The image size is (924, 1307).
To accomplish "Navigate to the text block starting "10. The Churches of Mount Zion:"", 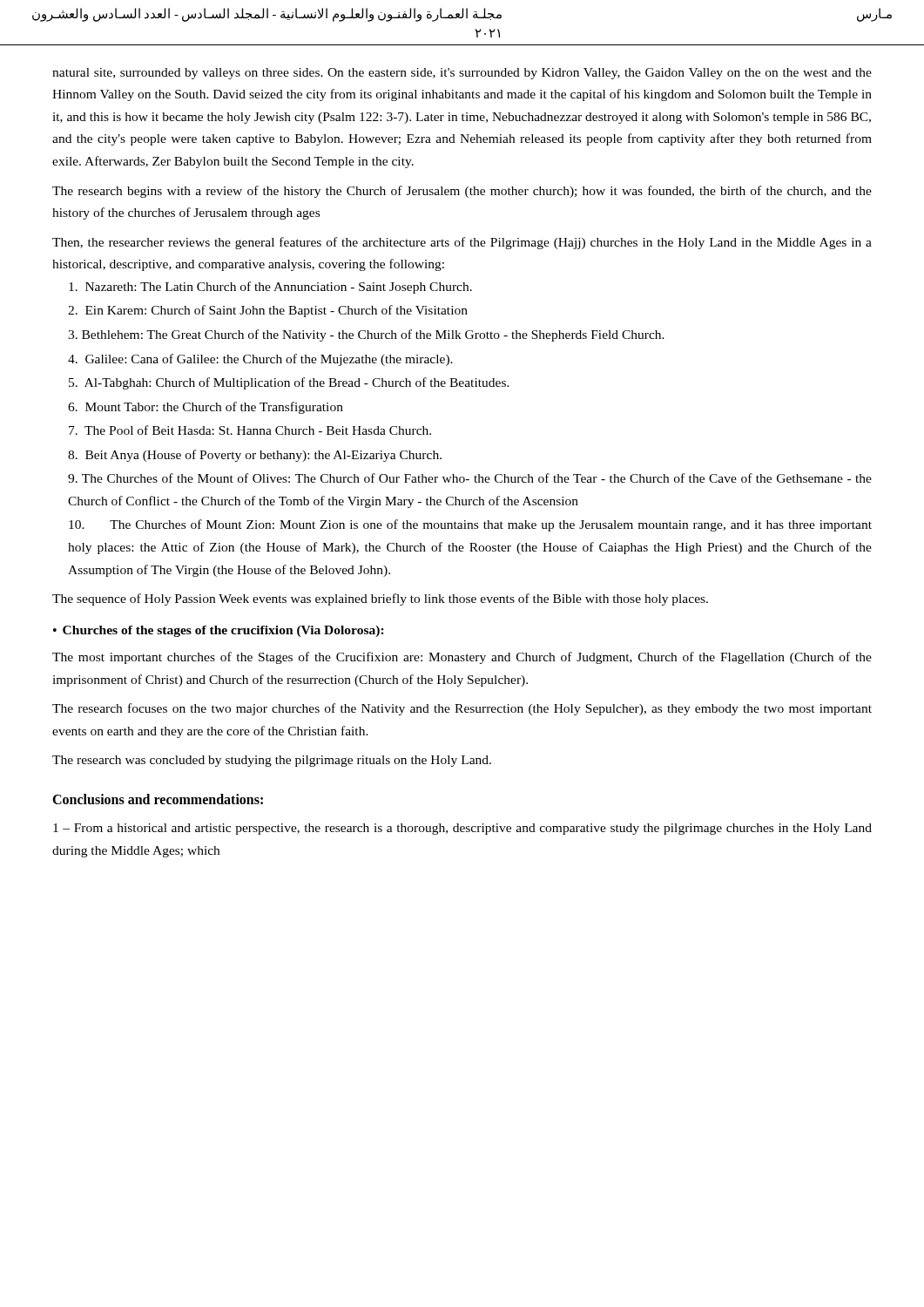I will (470, 547).
